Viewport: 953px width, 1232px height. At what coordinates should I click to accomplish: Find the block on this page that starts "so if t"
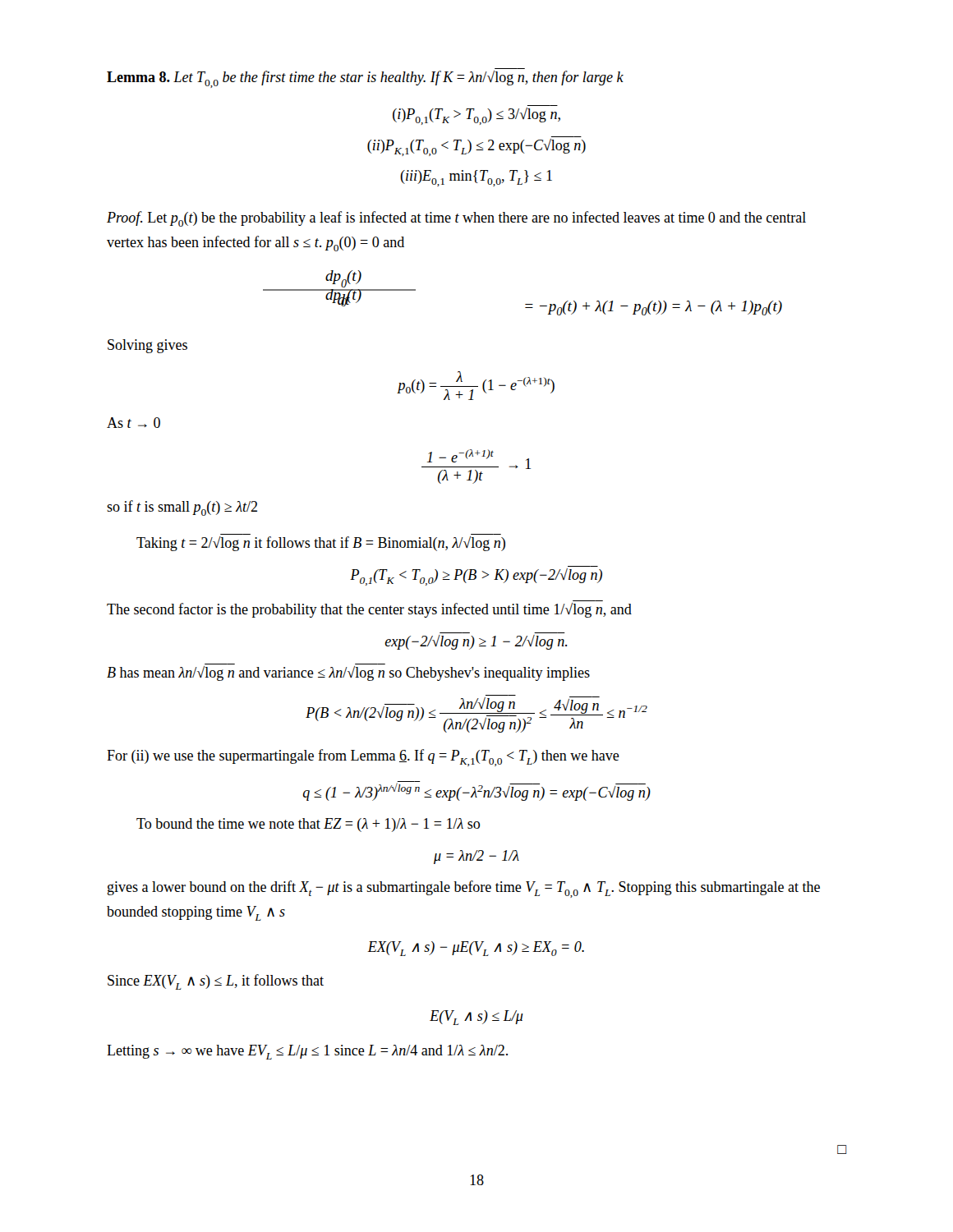tap(182, 508)
